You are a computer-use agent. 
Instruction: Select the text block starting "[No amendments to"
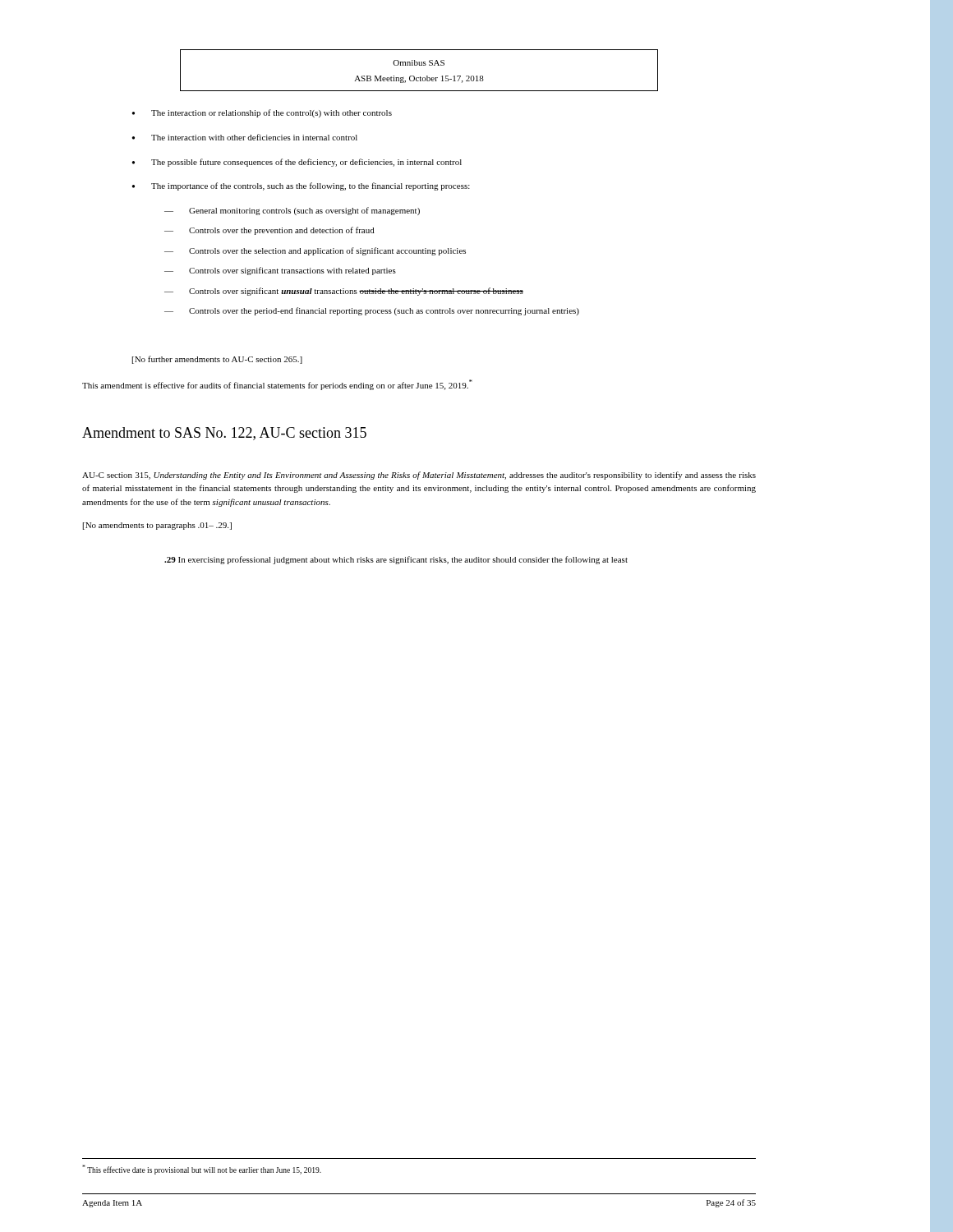coord(157,525)
